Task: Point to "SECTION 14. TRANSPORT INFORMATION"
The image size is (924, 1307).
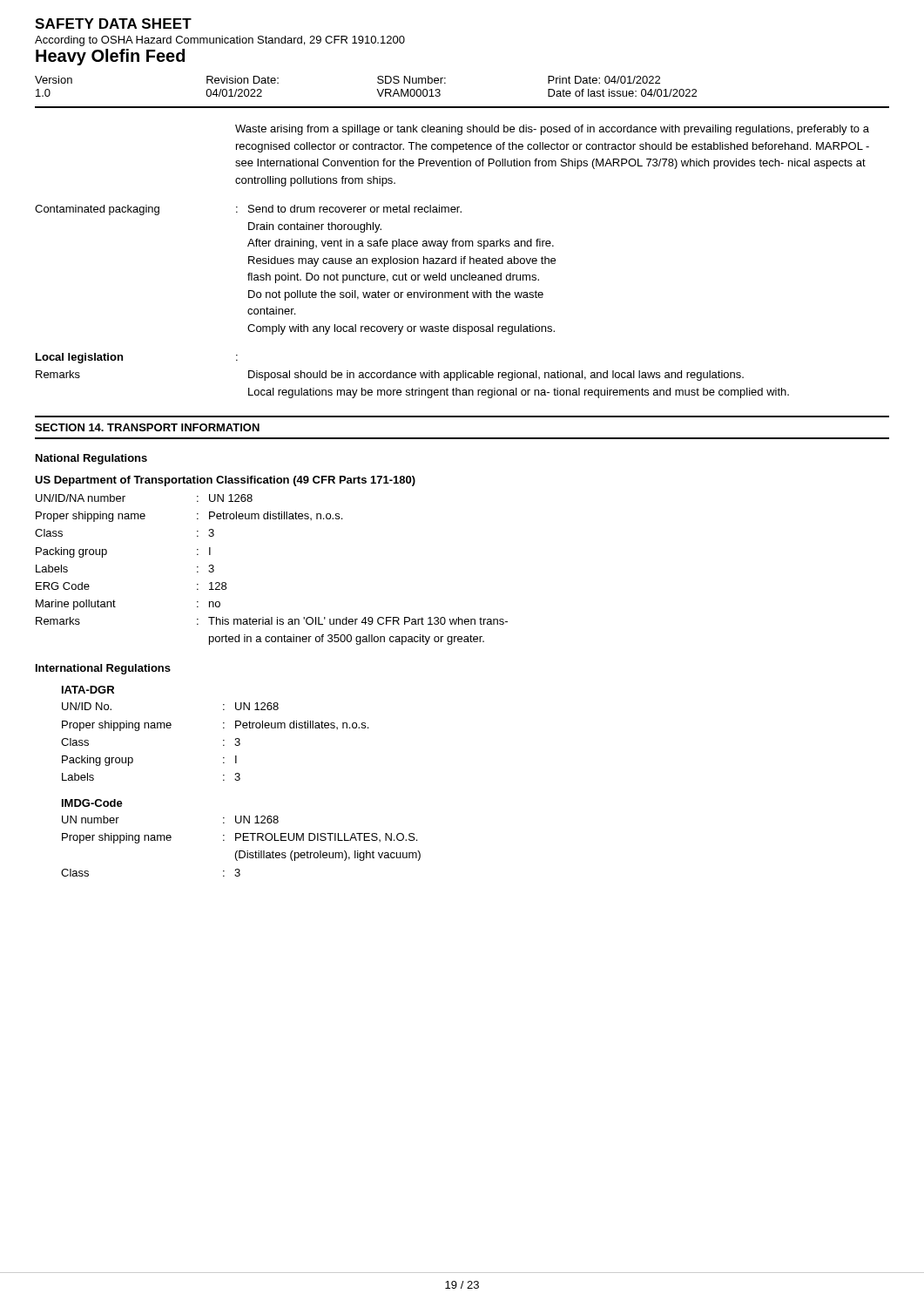Action: [x=147, y=428]
